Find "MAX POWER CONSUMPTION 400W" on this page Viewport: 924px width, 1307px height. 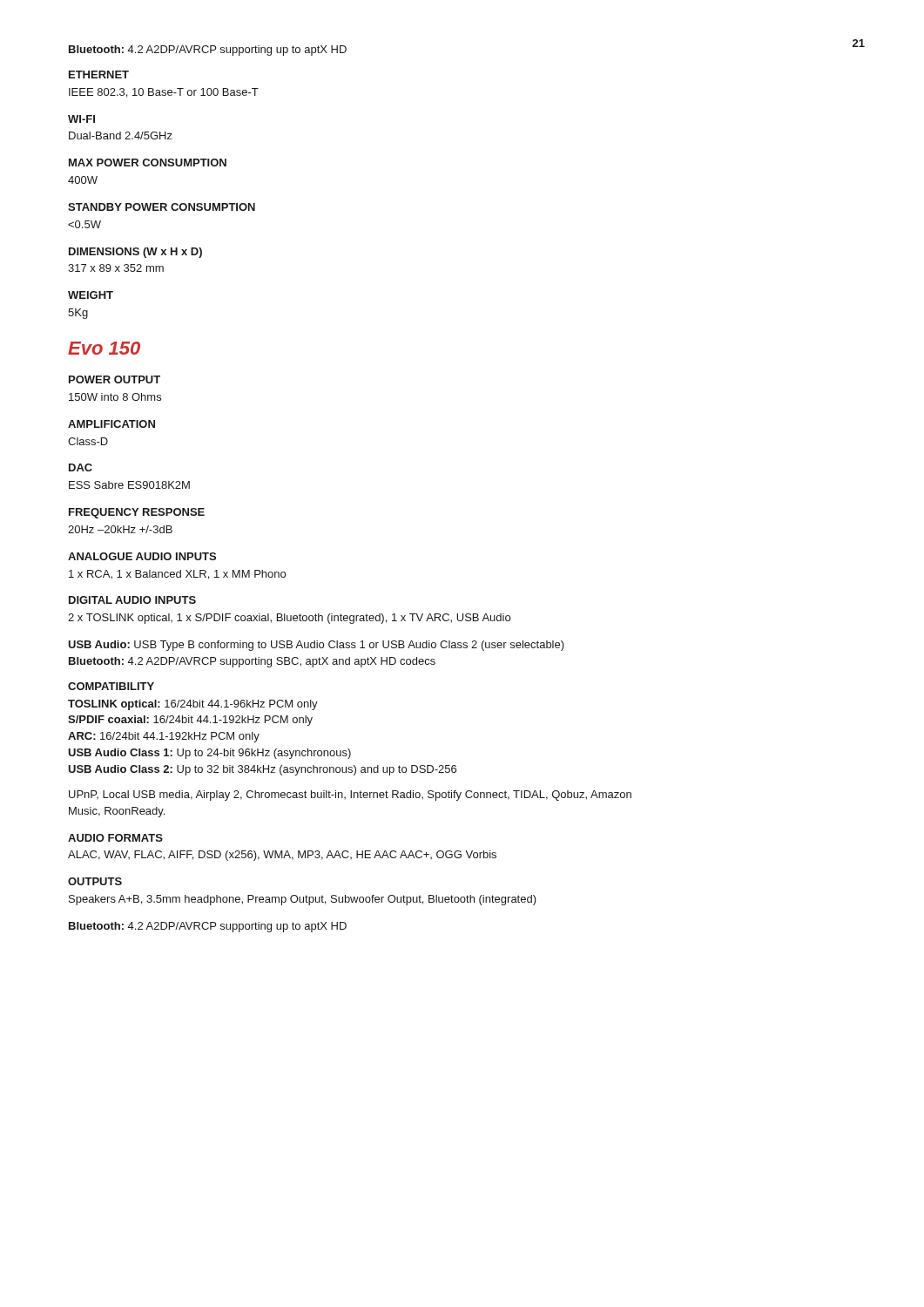point(148,163)
